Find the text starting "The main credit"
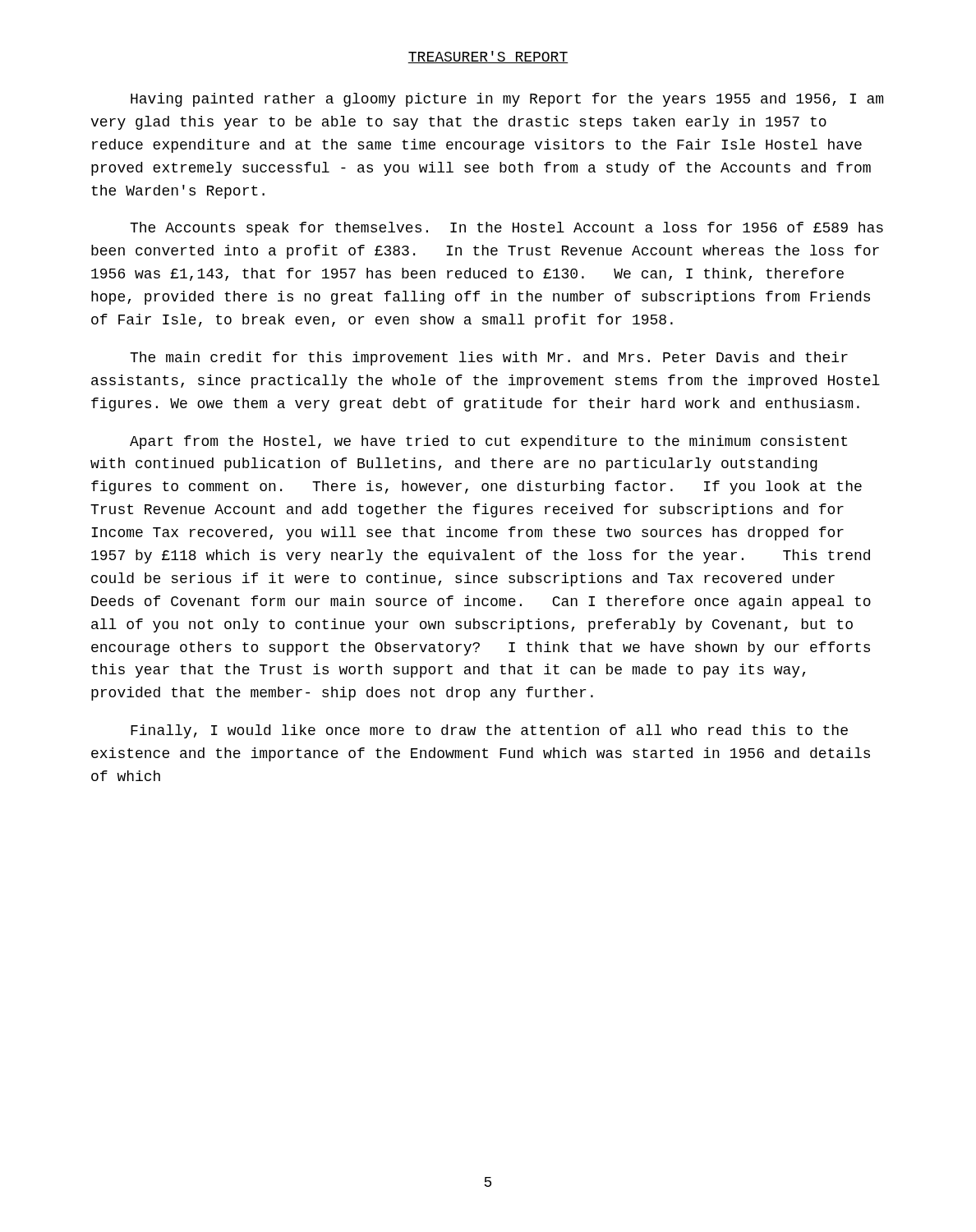 pos(485,381)
